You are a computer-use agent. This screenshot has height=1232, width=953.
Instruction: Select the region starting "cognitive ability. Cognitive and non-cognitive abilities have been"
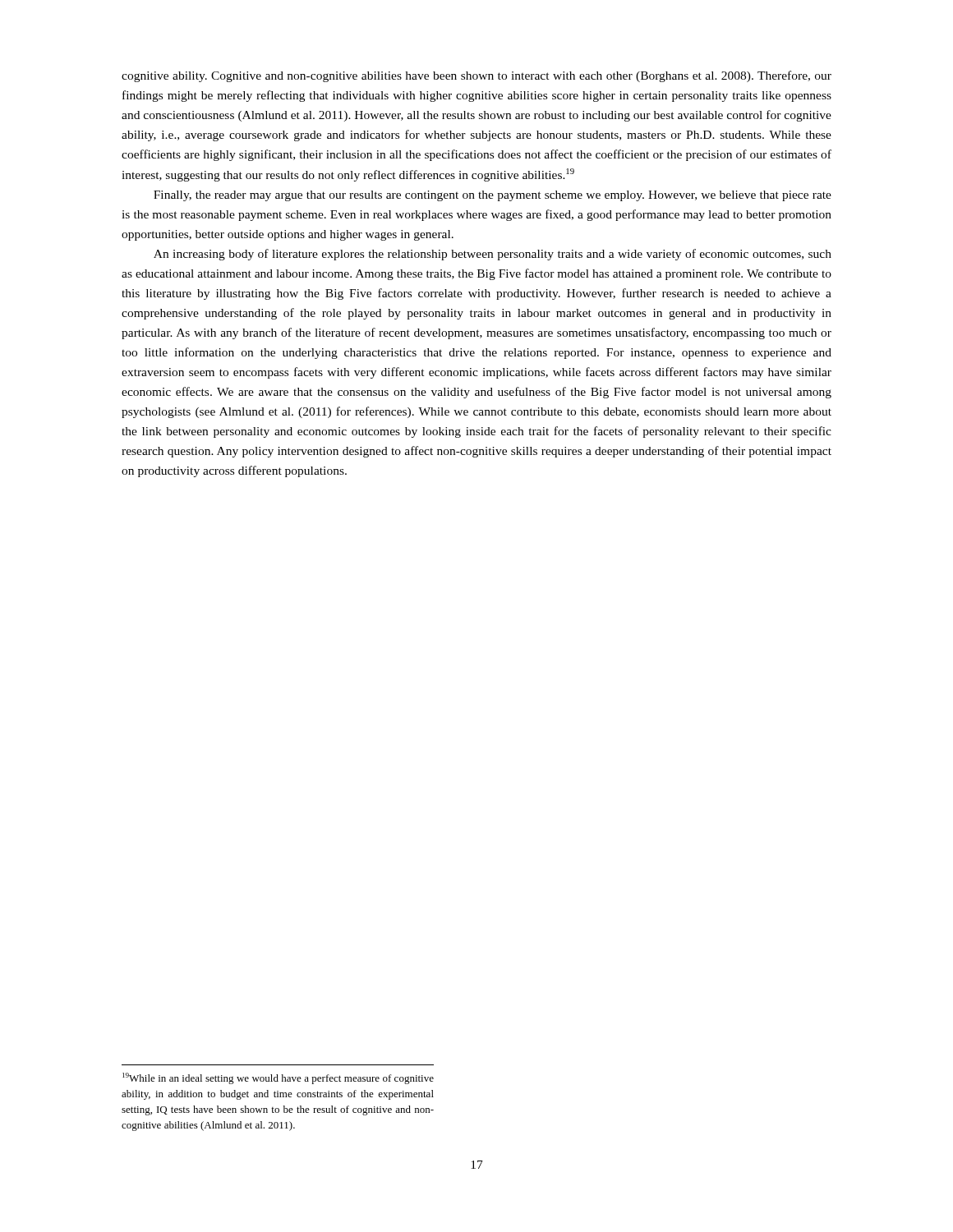(476, 273)
